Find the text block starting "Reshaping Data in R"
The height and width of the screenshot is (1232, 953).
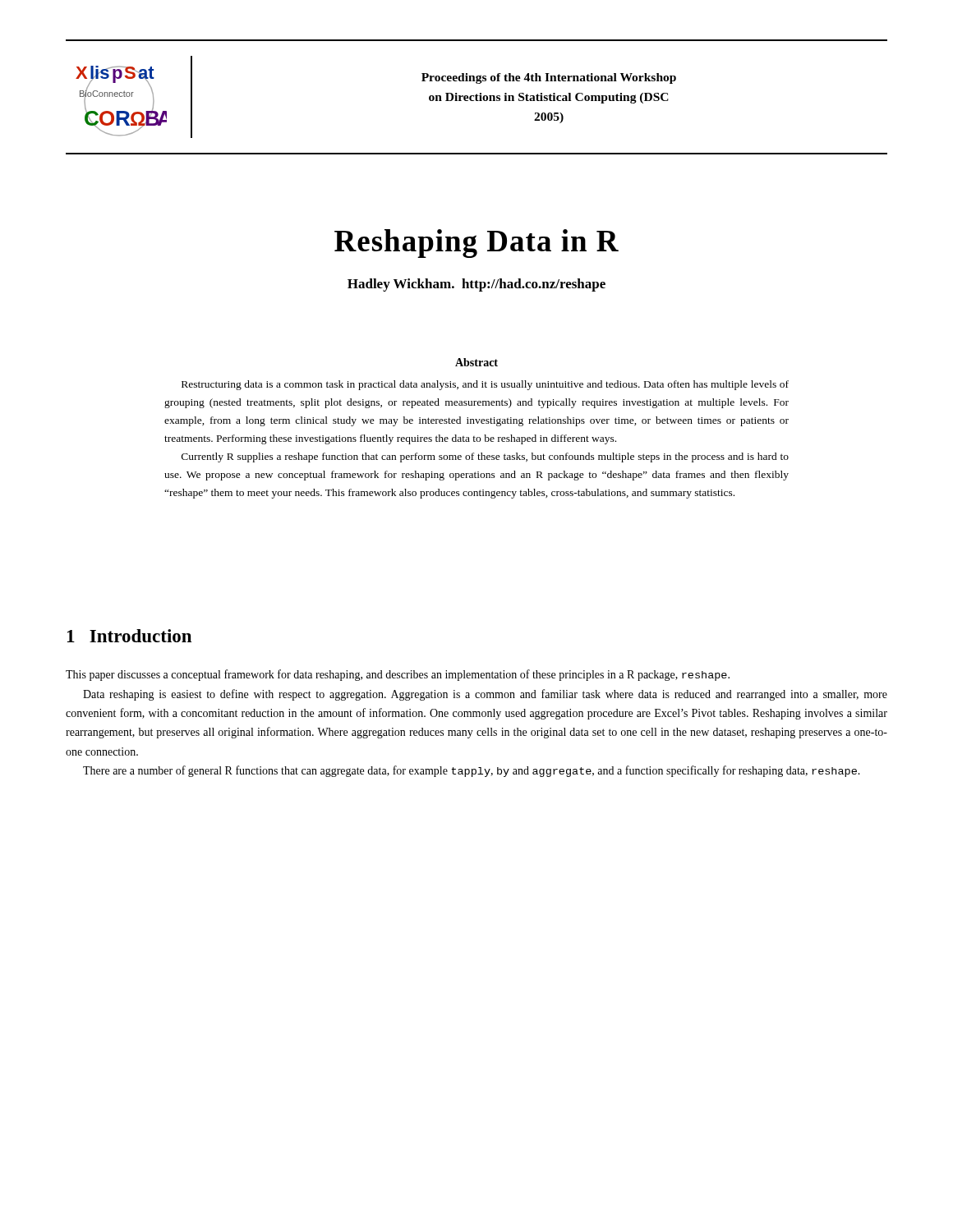coord(476,241)
